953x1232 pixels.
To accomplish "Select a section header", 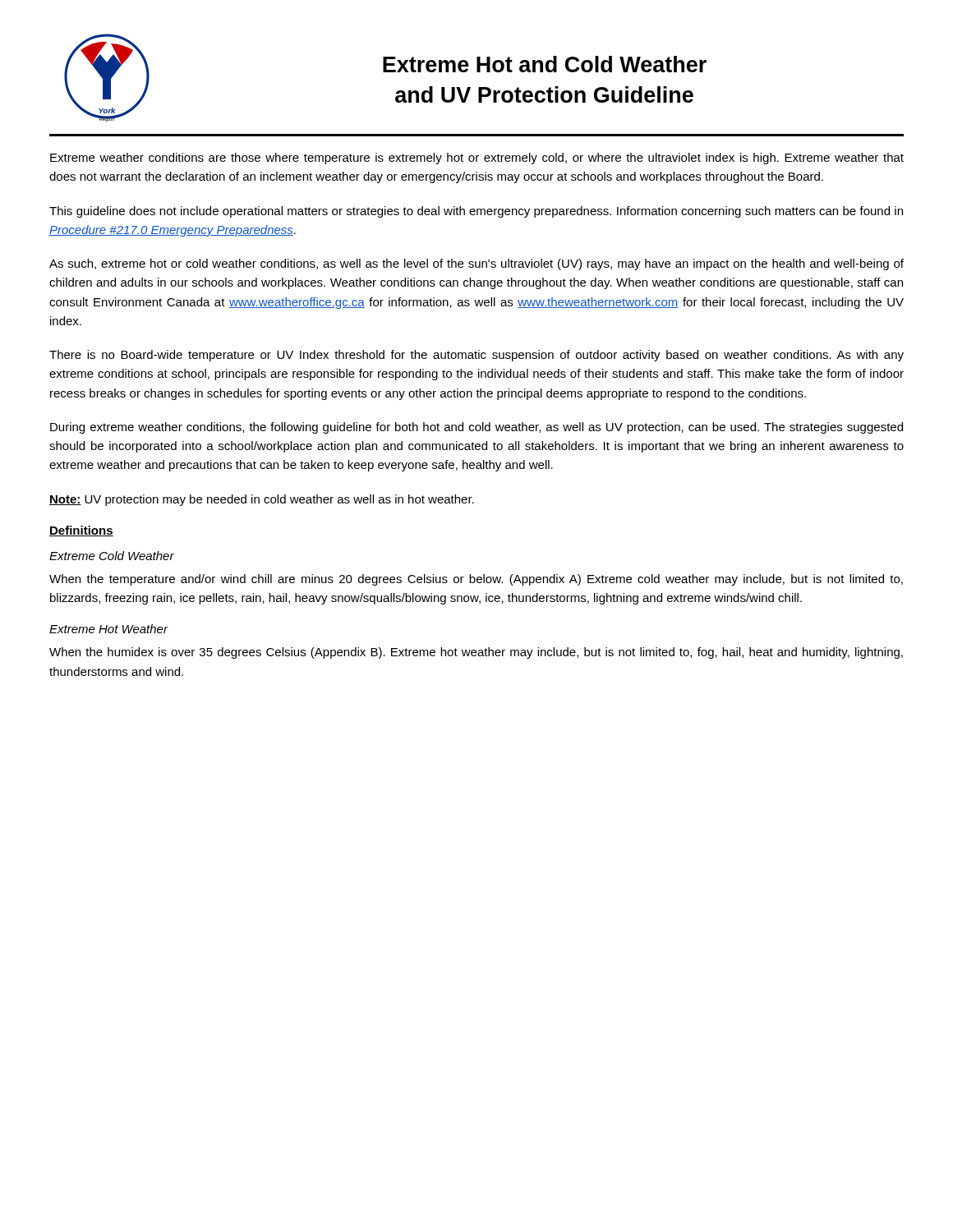I will 81,530.
